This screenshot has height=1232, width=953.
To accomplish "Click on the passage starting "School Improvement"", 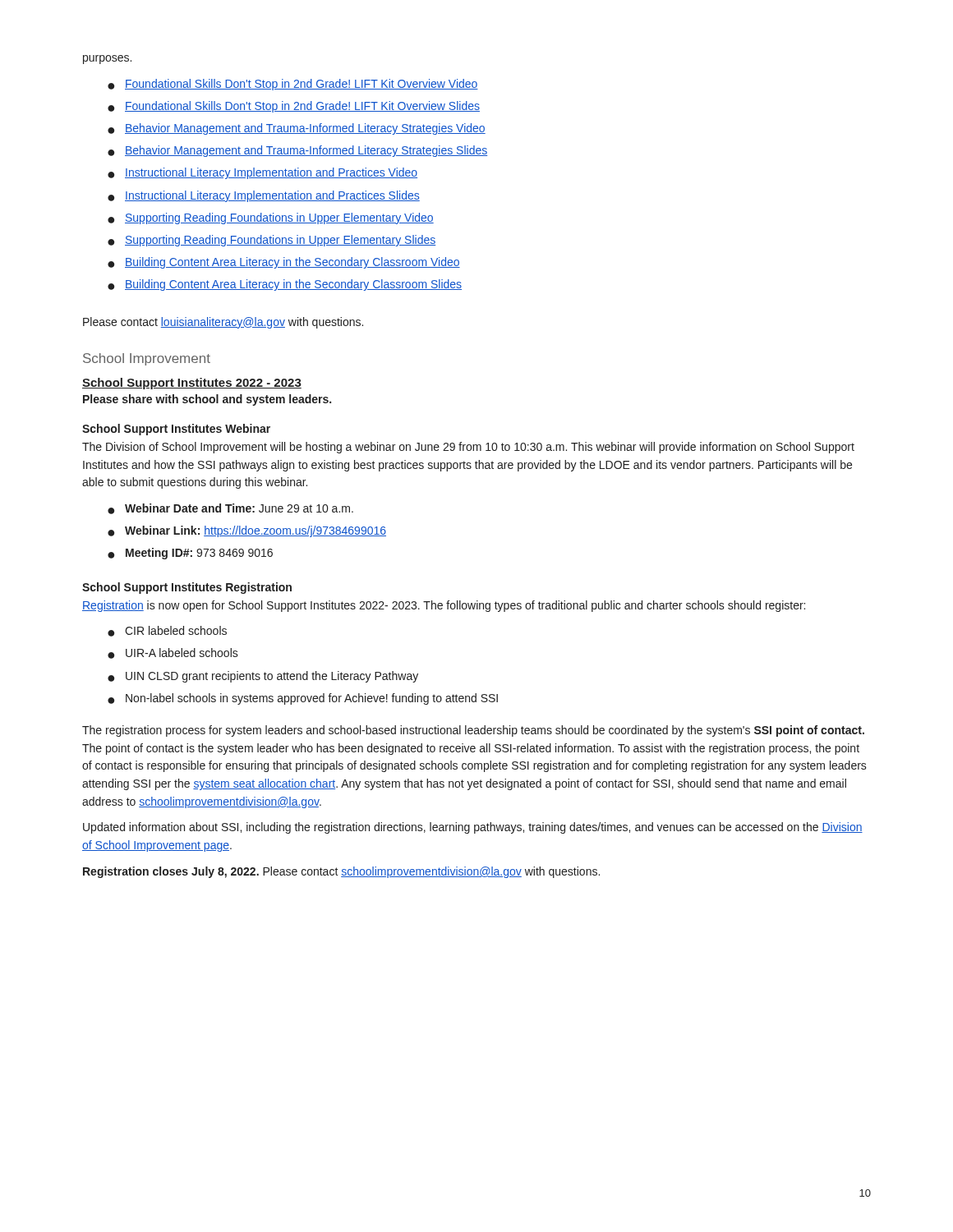I will pos(146,359).
